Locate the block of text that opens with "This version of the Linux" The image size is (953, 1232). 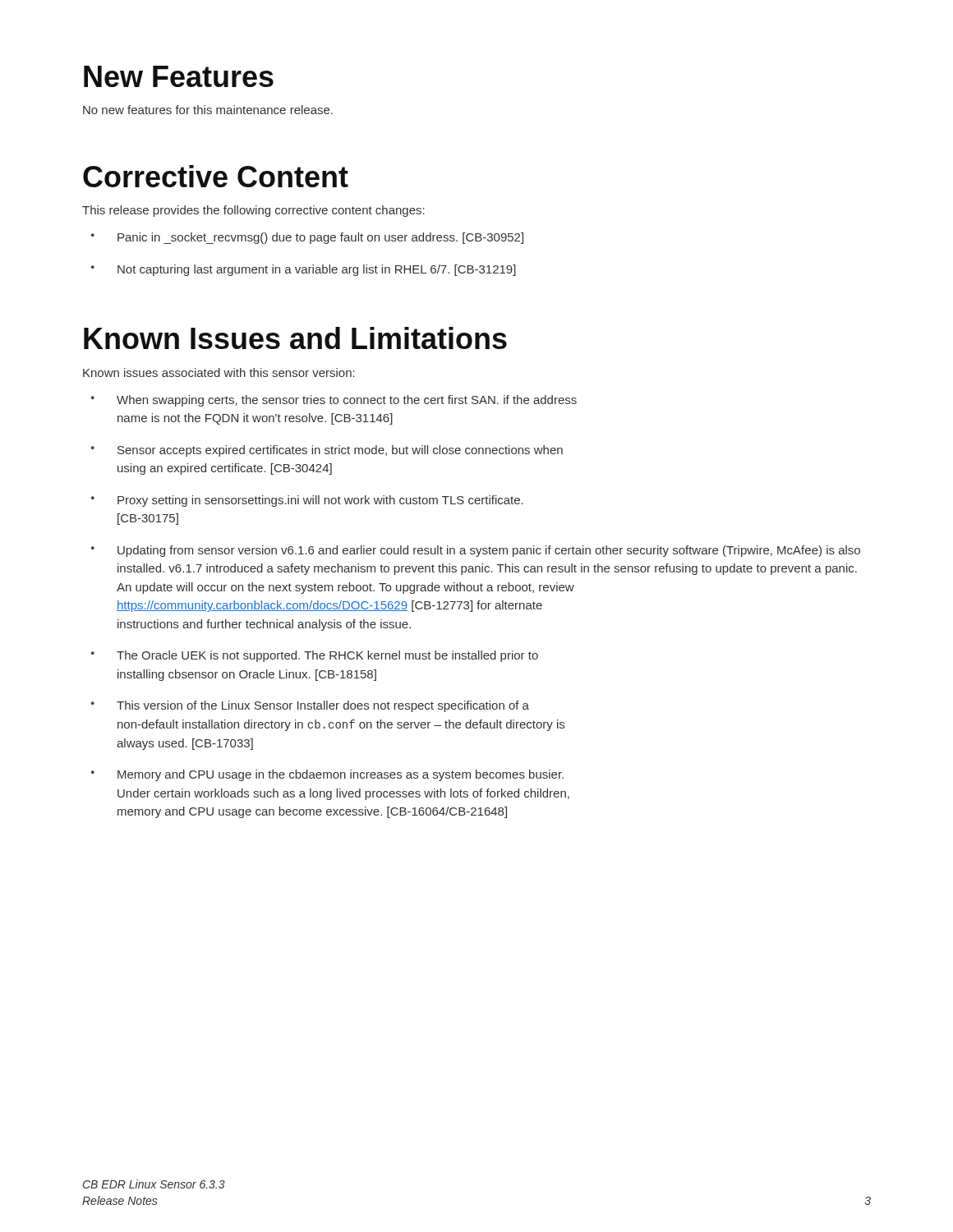pyautogui.click(x=490, y=724)
